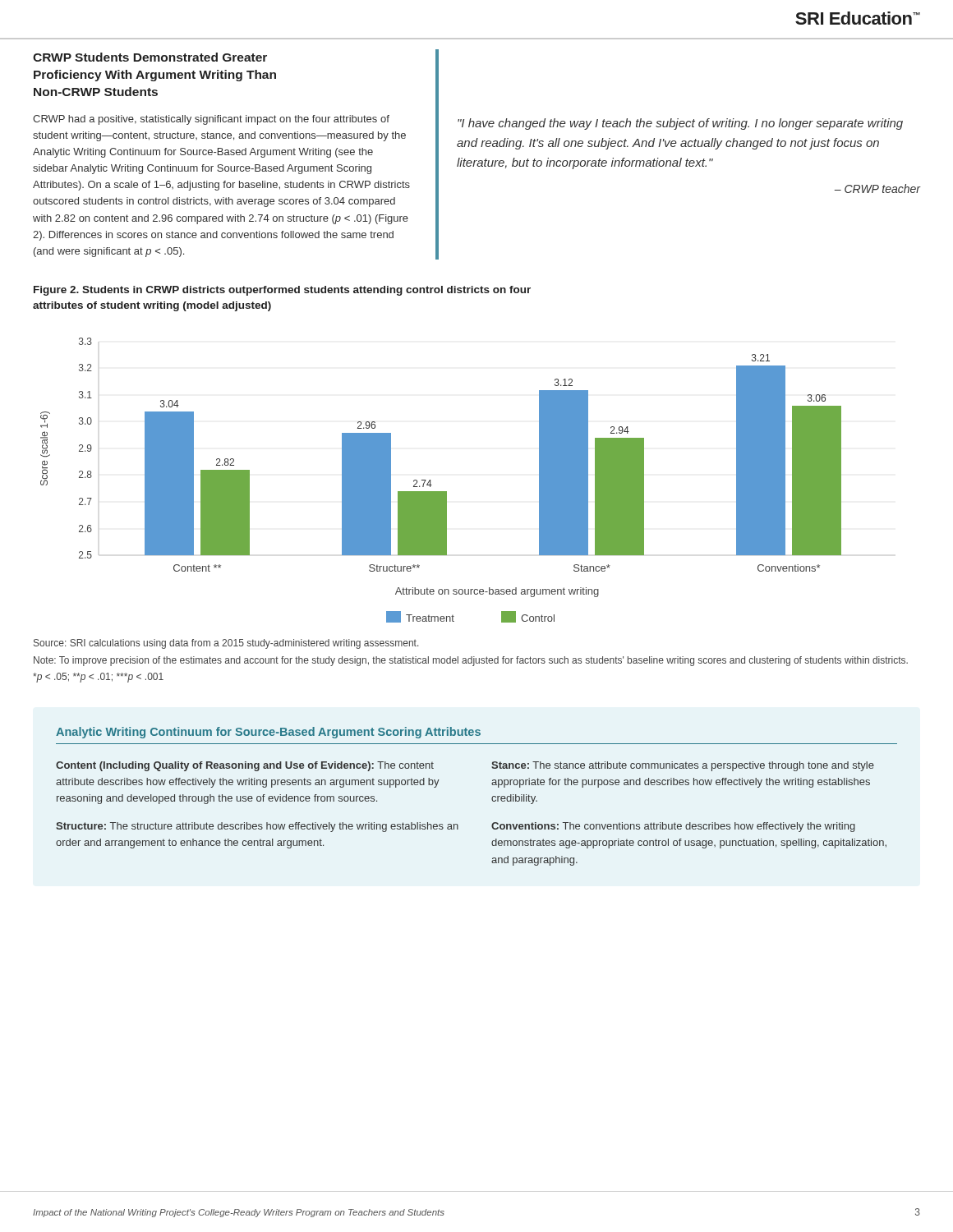Locate the footnote with the text "Note: To improve precision of"

pos(471,660)
